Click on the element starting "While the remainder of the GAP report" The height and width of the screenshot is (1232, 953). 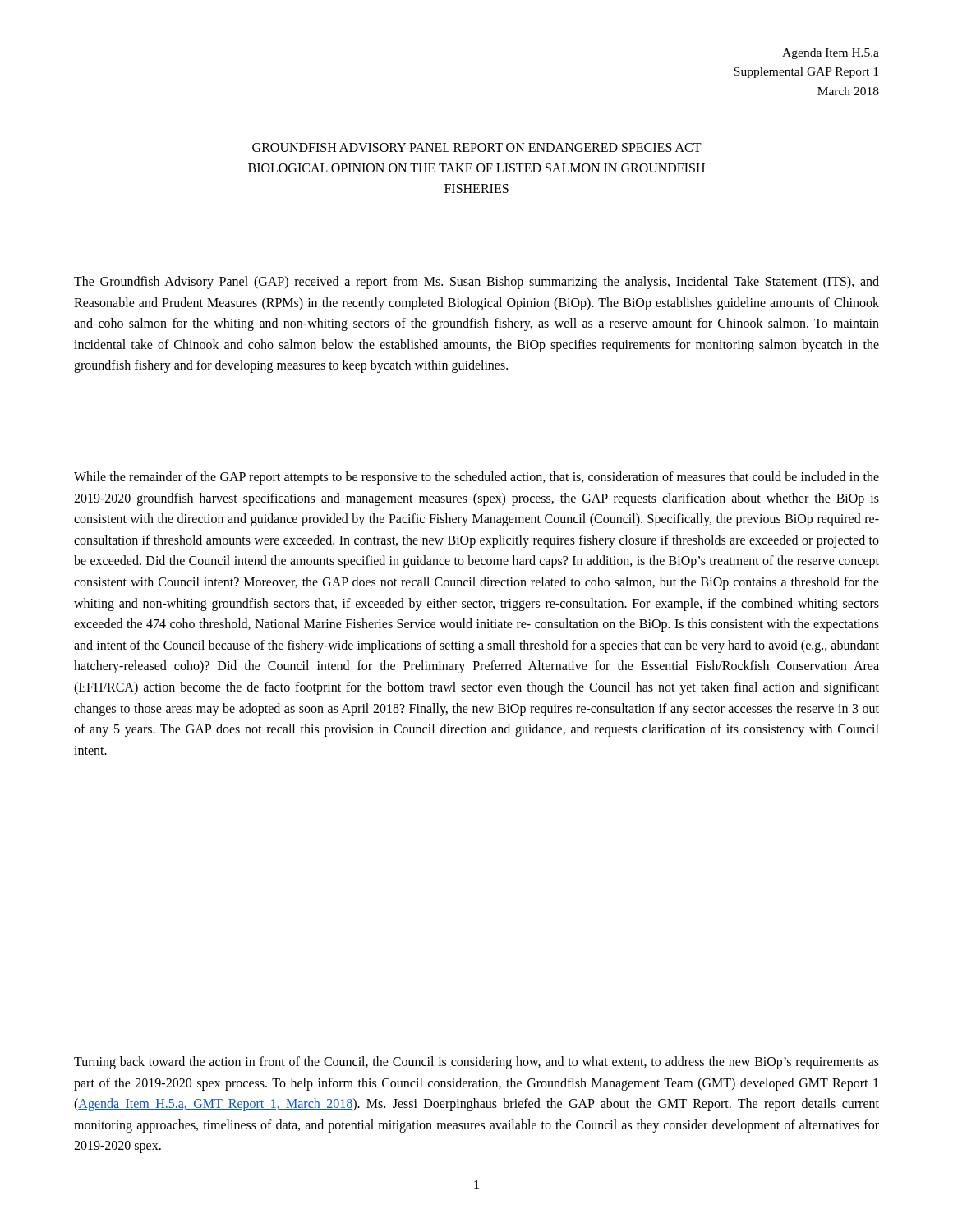click(476, 613)
